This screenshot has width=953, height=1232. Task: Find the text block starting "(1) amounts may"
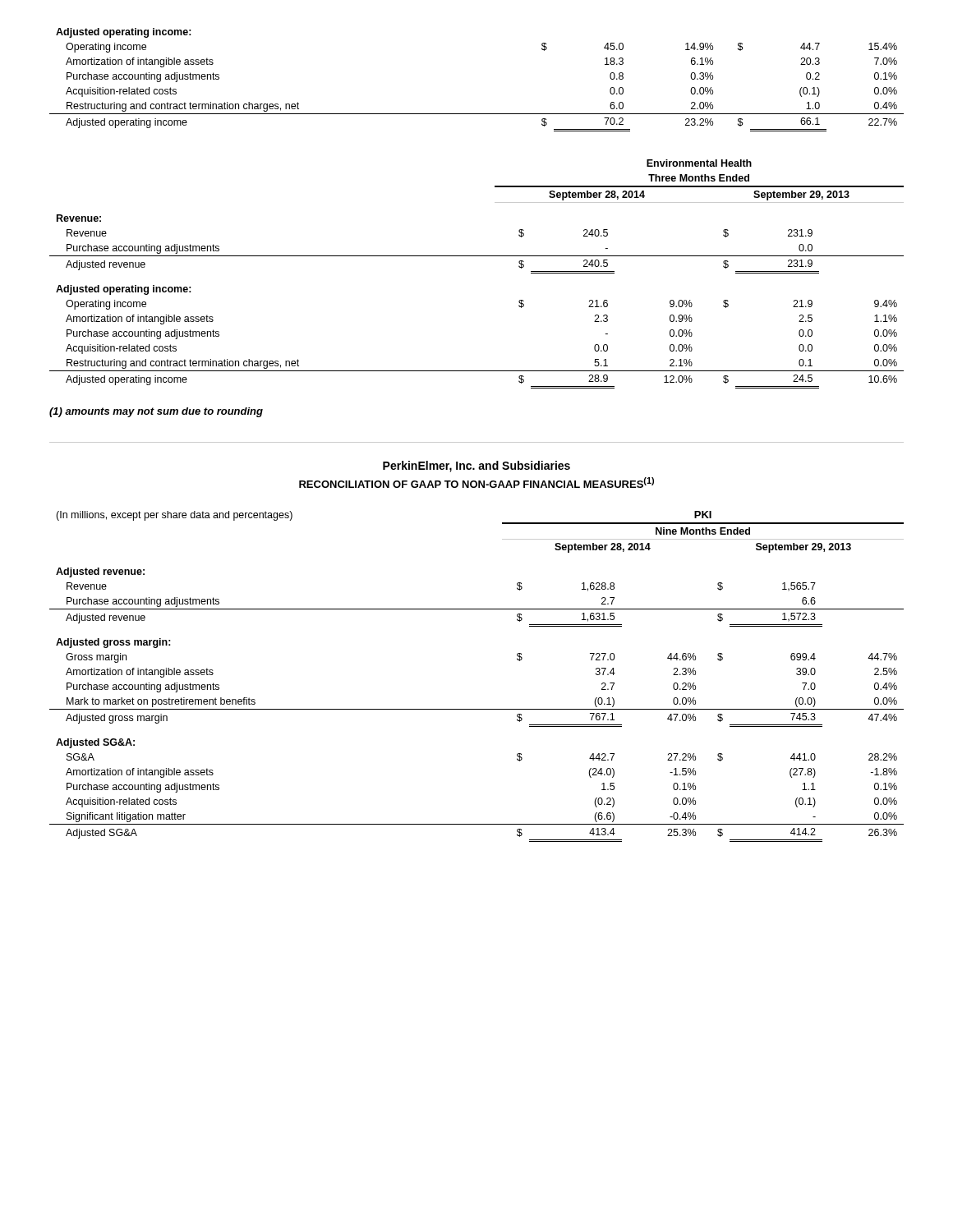(x=156, y=412)
